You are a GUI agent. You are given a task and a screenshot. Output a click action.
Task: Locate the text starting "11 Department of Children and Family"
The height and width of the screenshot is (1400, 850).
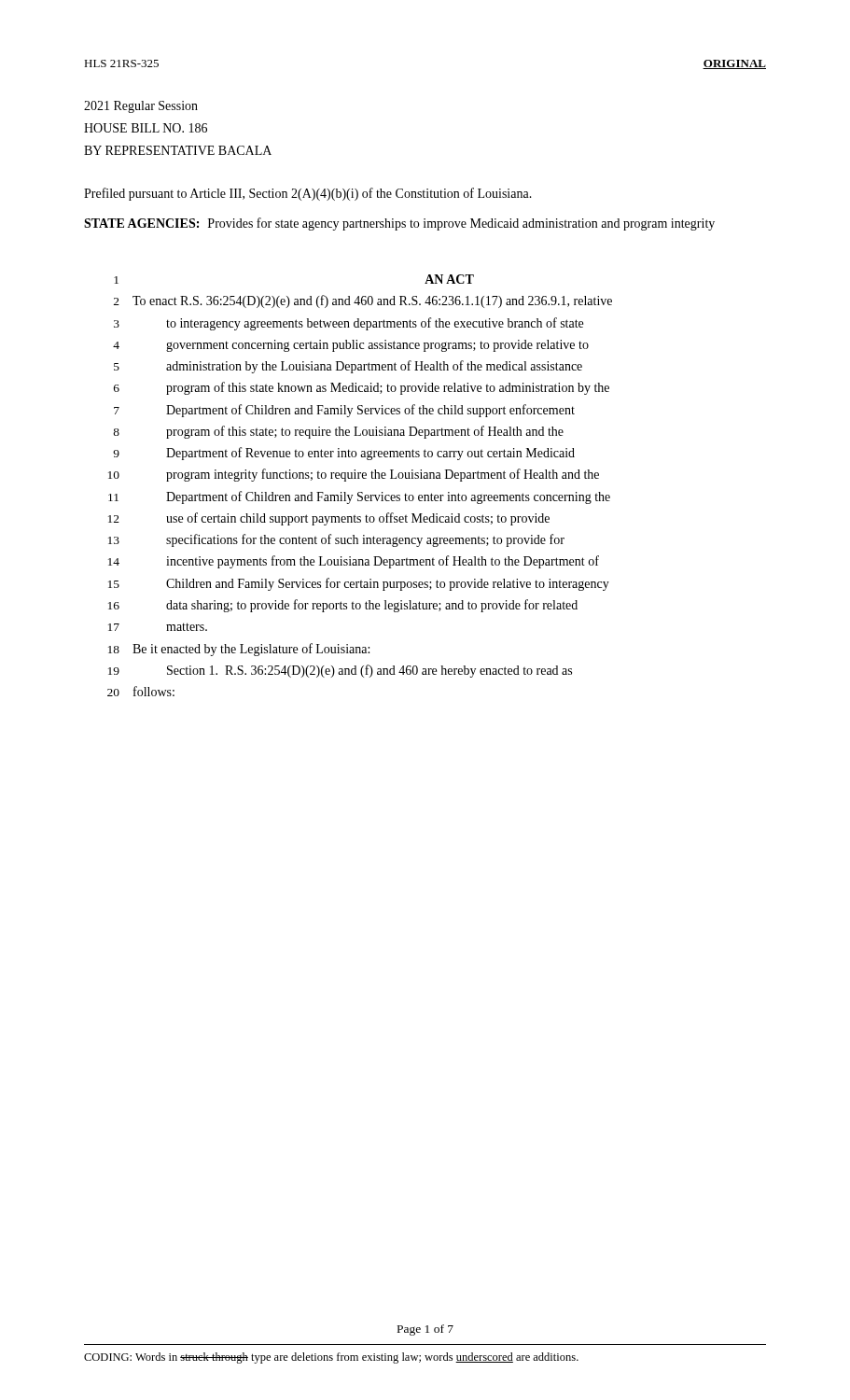pyautogui.click(x=425, y=497)
